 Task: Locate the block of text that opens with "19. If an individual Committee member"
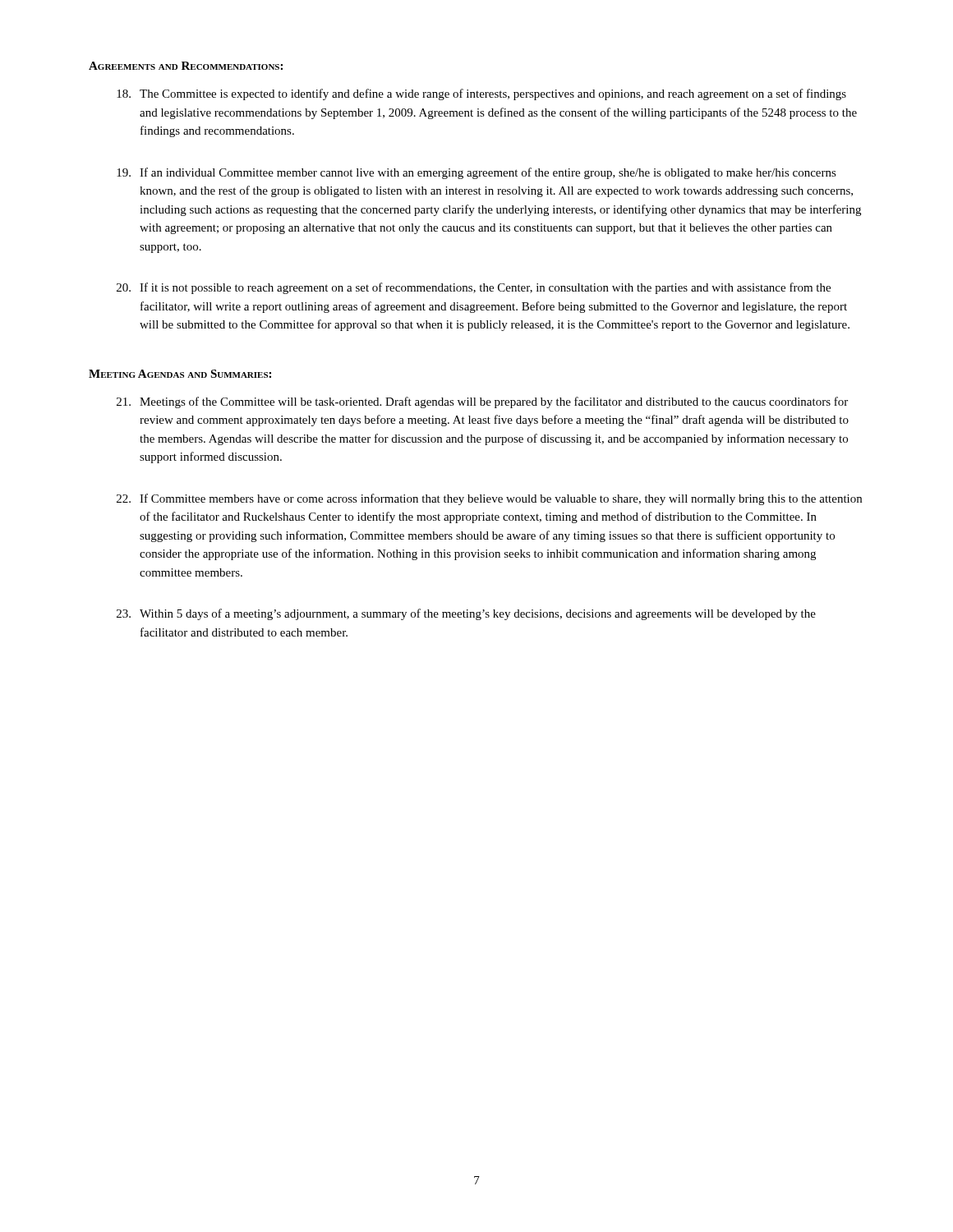476,209
